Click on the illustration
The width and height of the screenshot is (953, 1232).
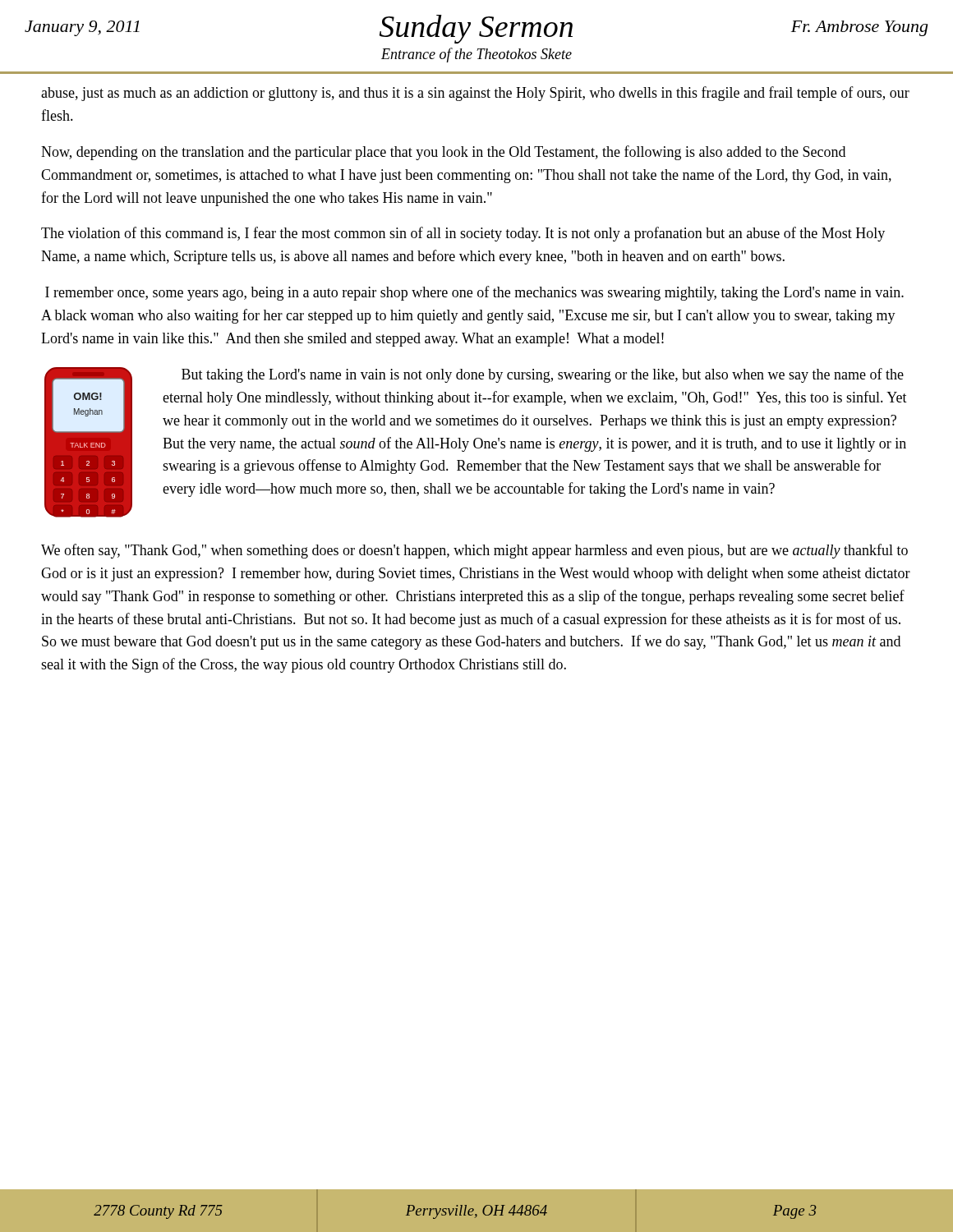tap(94, 443)
